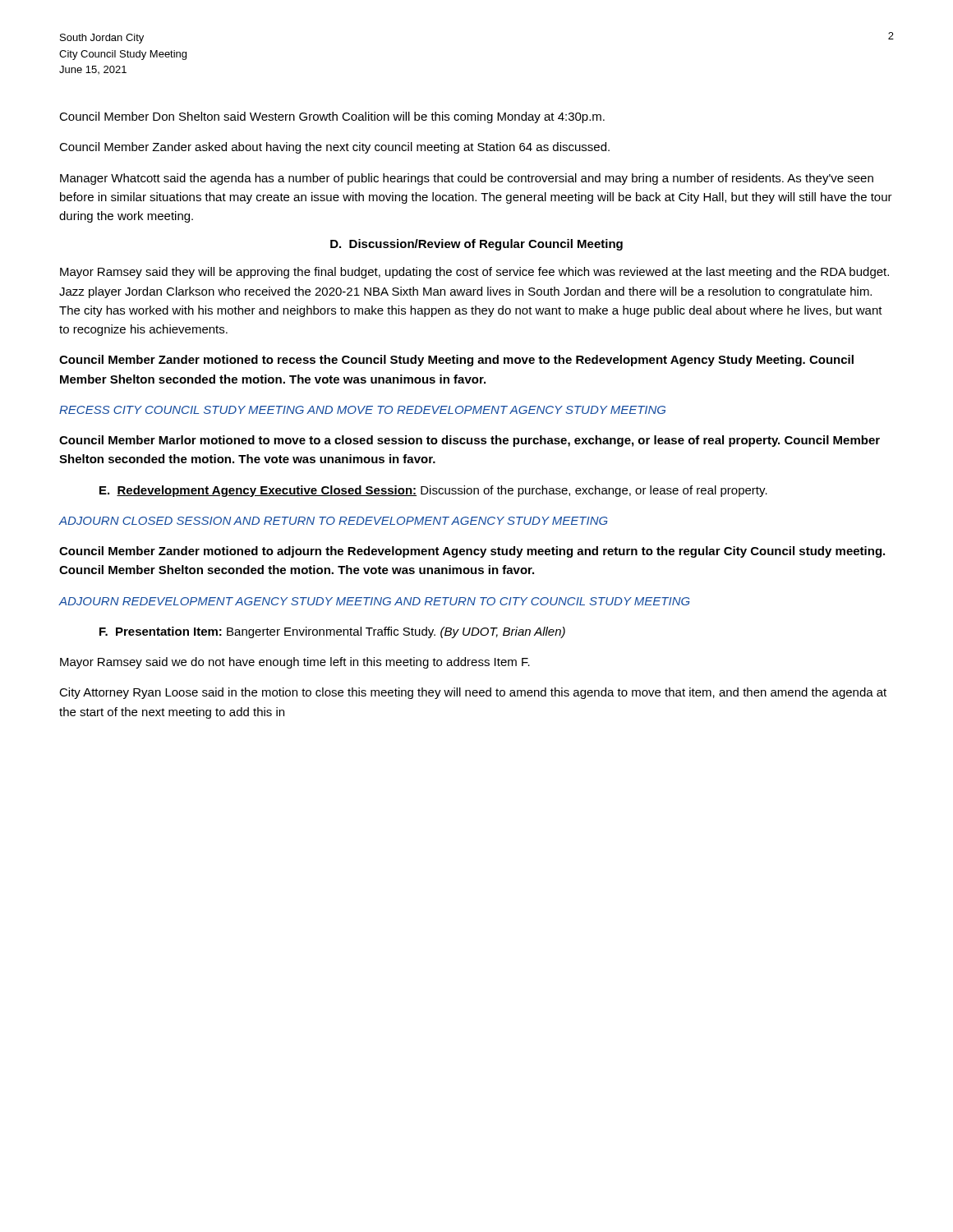
Task: Point to the region starting "Council Member Marlor motioned"
Action: coord(470,449)
